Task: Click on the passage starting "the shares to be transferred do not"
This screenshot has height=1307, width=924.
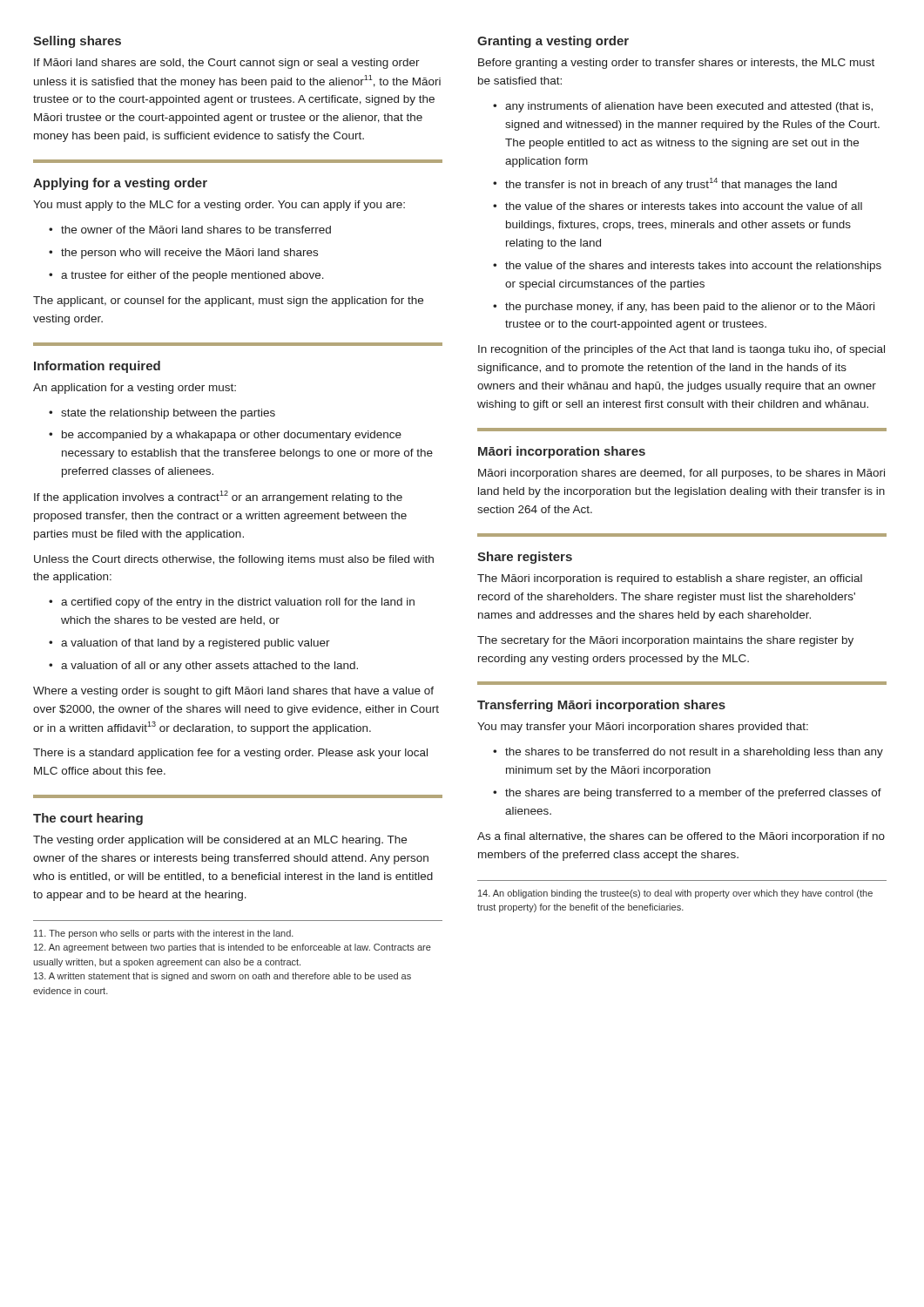Action: coord(694,761)
